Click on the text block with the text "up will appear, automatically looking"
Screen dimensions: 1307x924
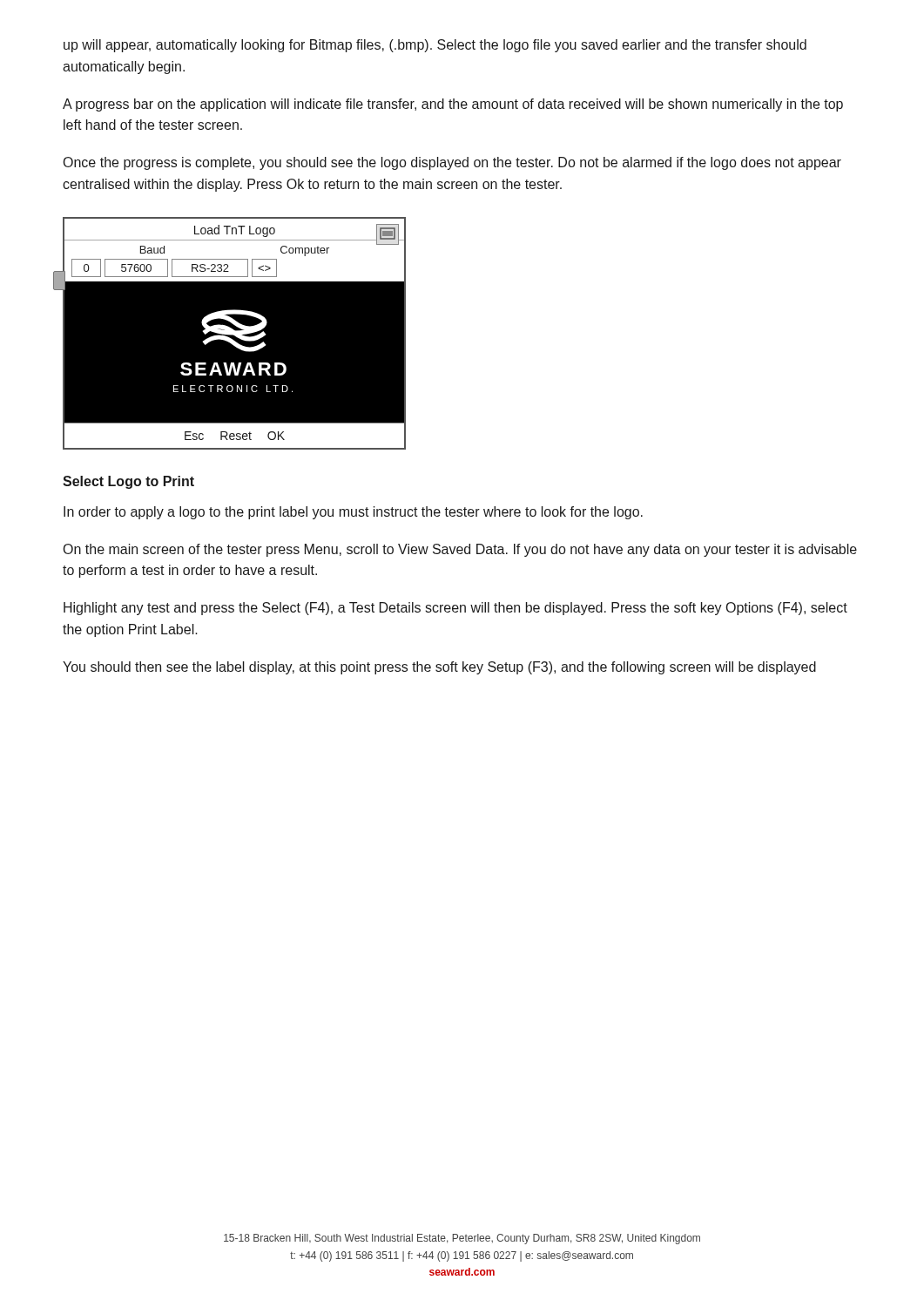click(435, 56)
